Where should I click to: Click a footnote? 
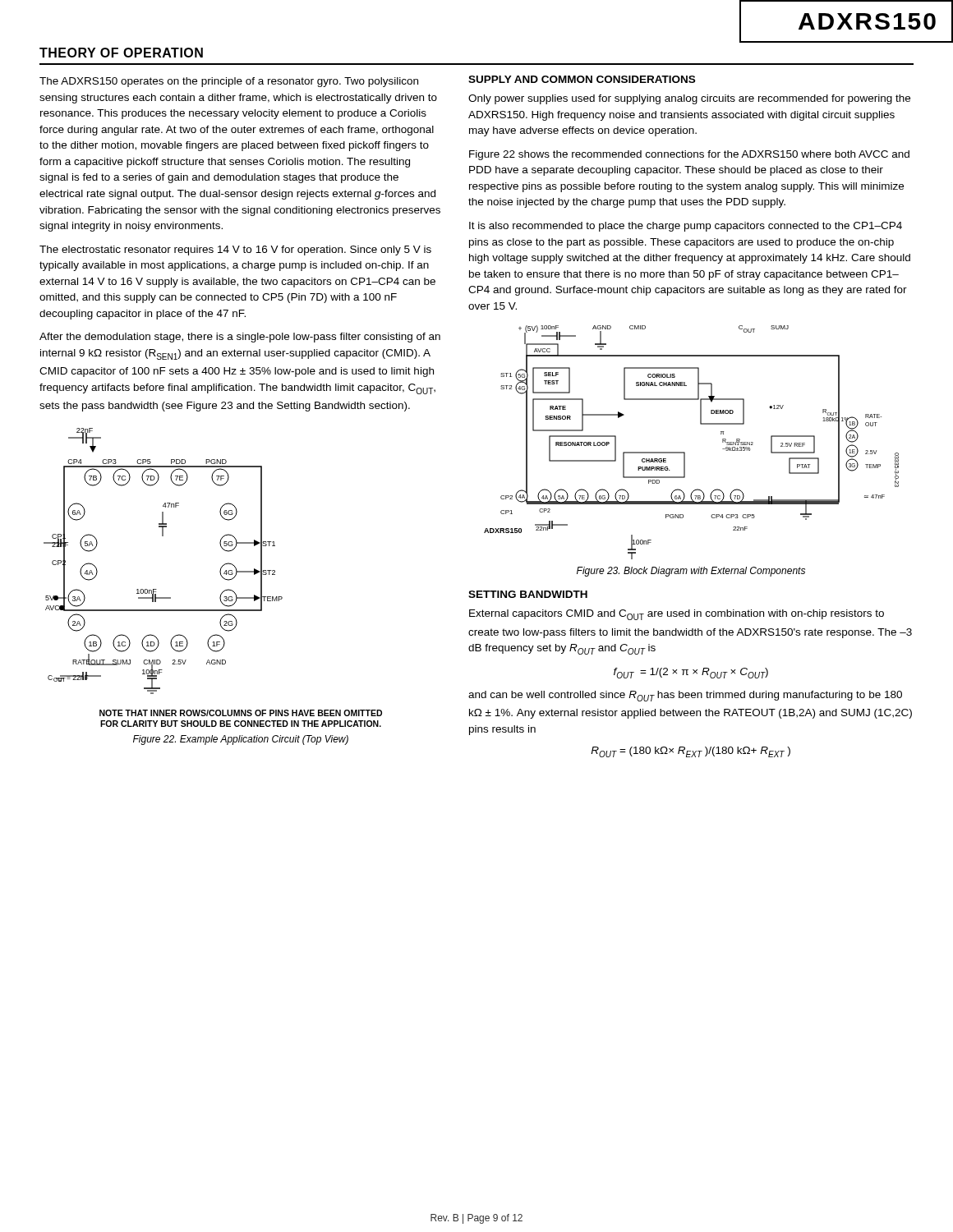pos(241,718)
